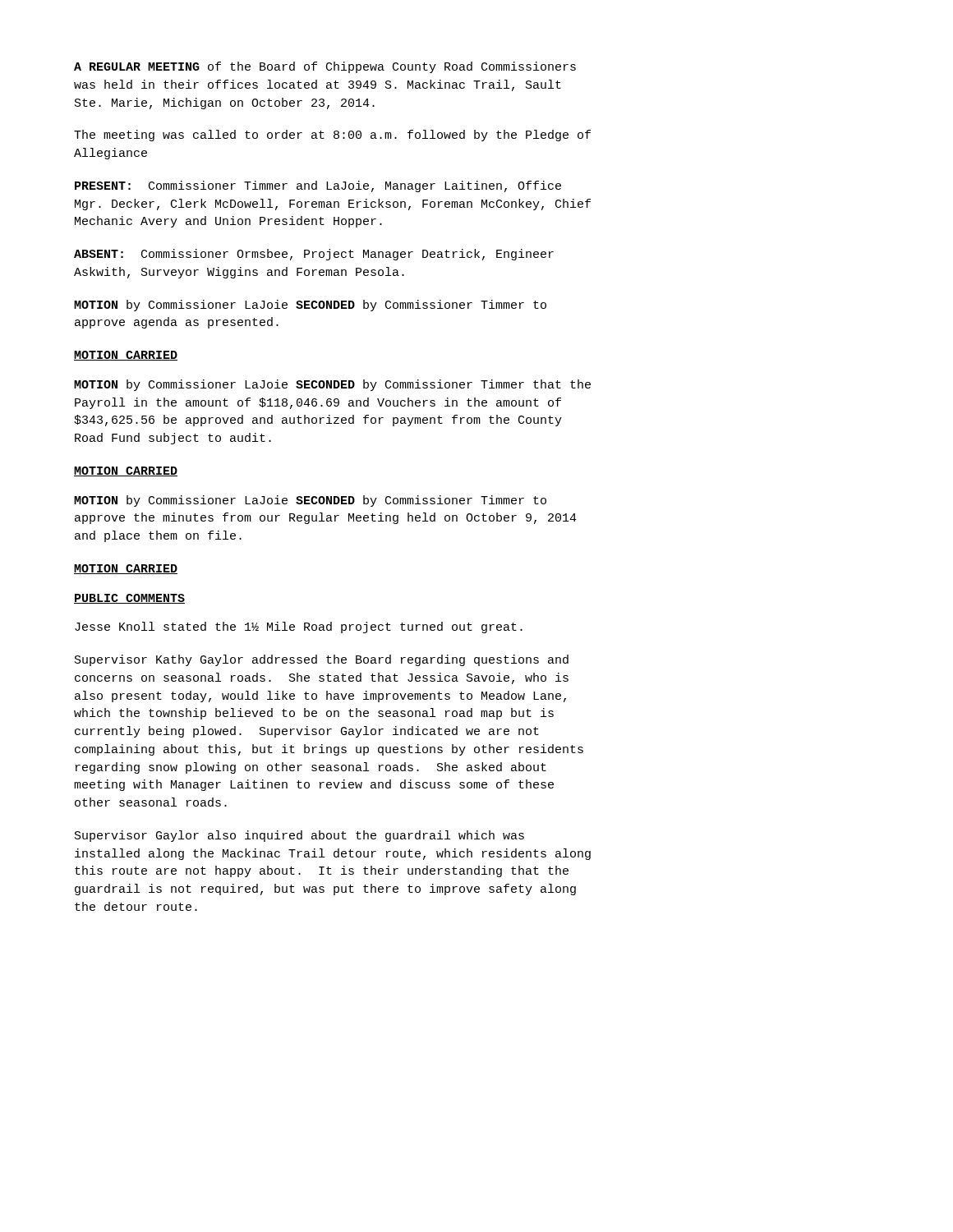Select the text block containing "ABSENT: Commissioner Ormsbee,"
953x1232 pixels.
(314, 264)
